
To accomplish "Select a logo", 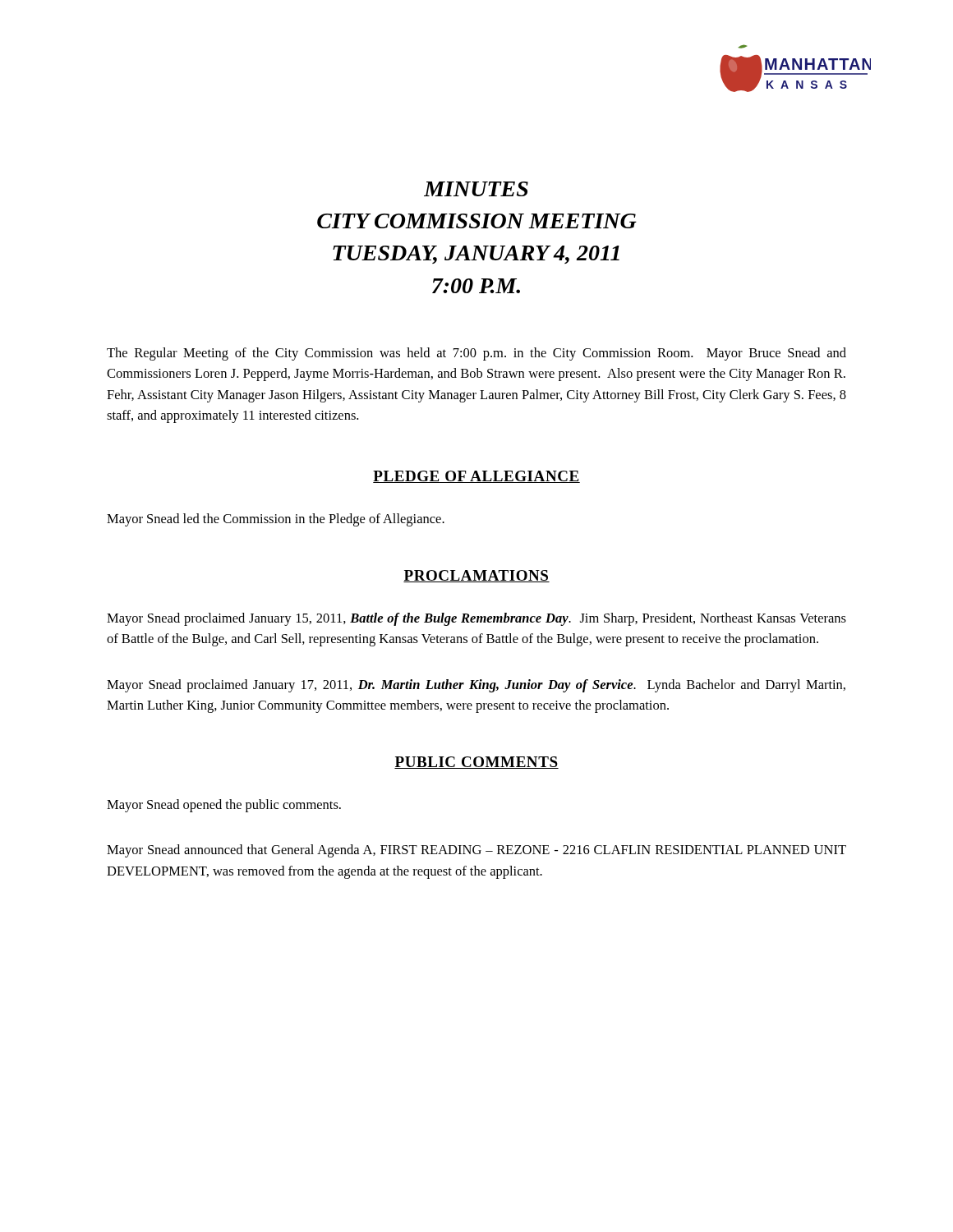I will (789, 80).
